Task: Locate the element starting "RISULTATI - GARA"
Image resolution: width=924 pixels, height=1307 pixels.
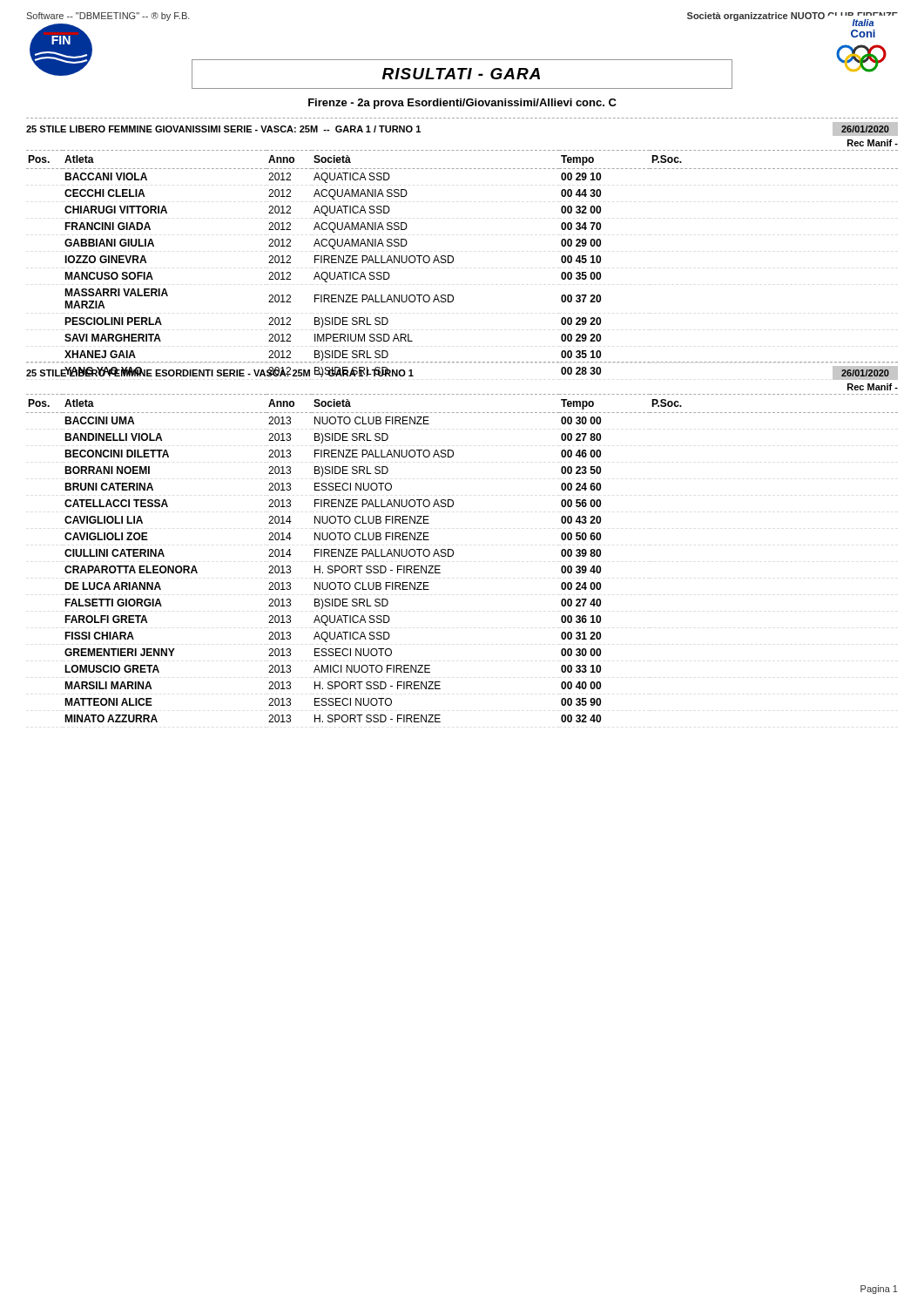Action: click(x=462, y=74)
